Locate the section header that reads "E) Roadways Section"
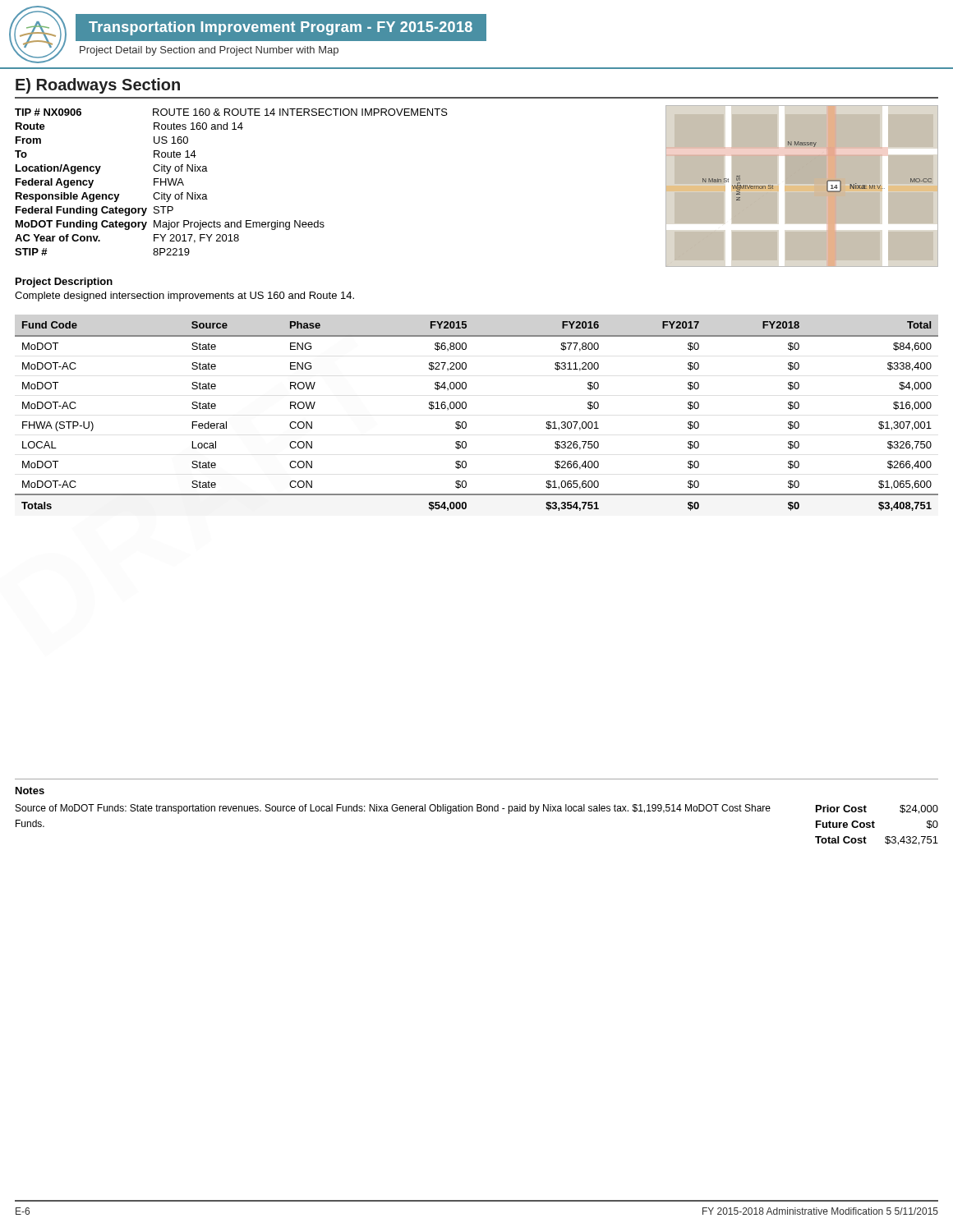953x1232 pixels. pos(98,85)
